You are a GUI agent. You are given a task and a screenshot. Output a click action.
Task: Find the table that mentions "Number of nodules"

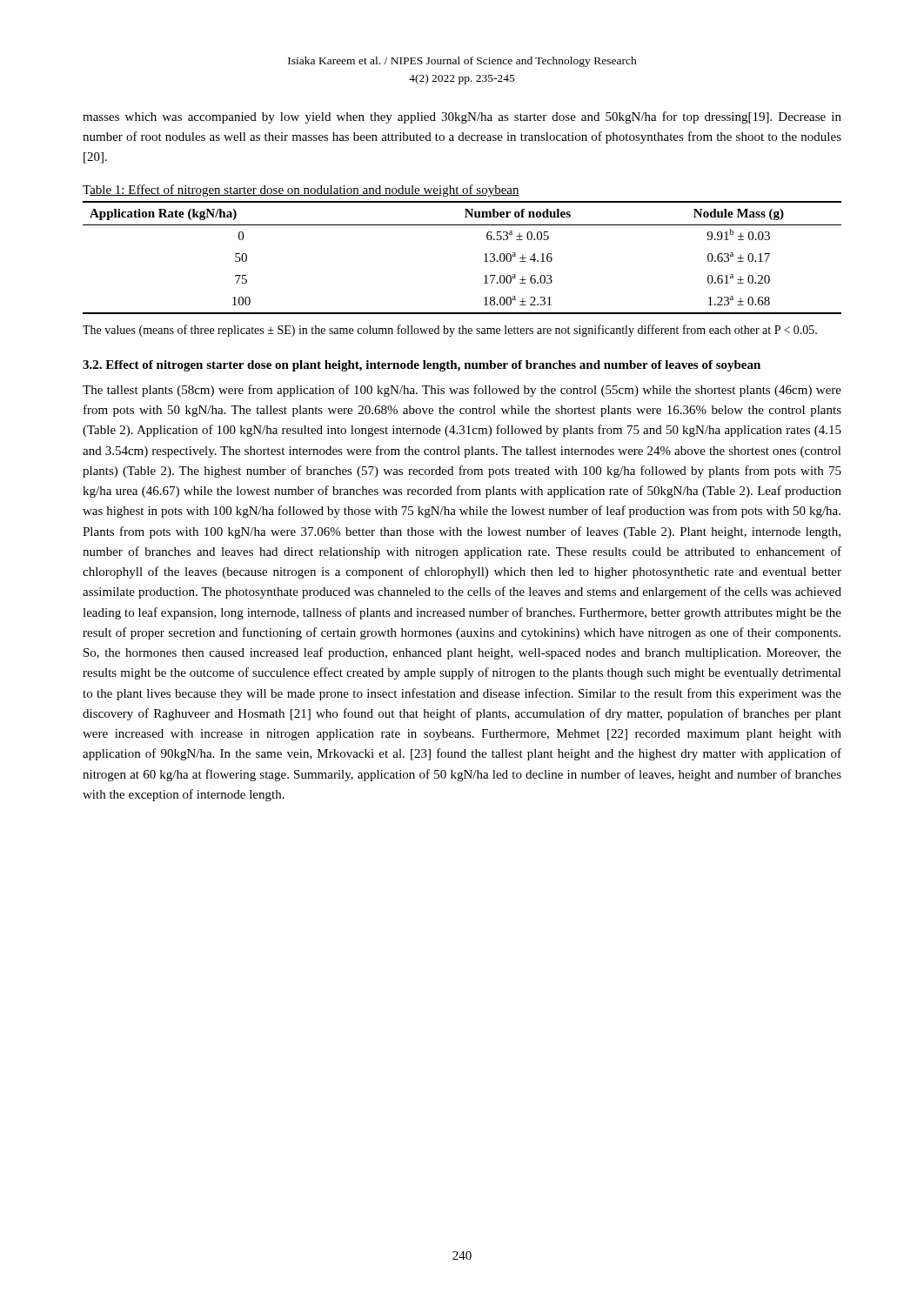[462, 258]
